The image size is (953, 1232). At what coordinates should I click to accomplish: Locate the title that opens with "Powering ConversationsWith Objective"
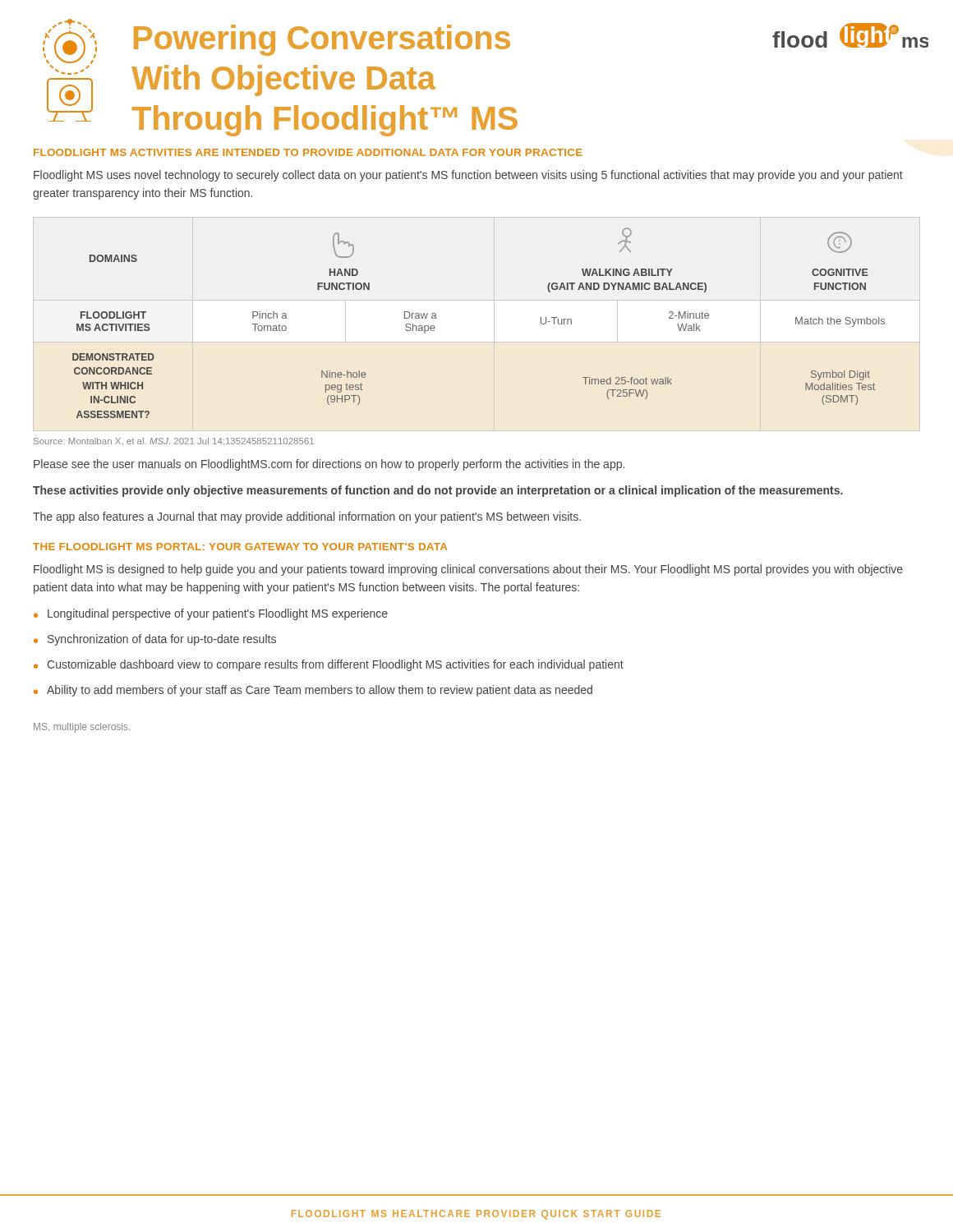[x=325, y=78]
